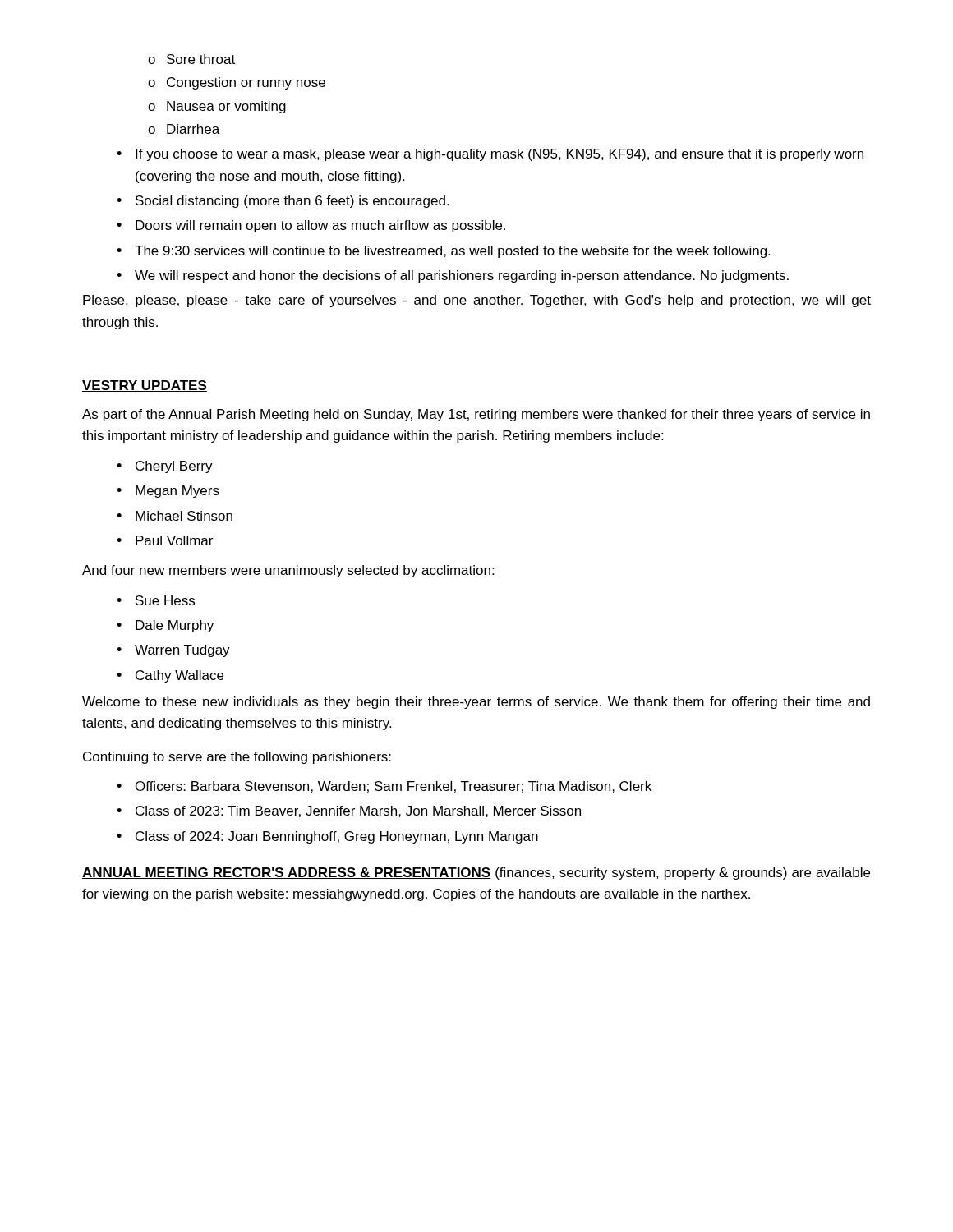Locate the text "Megan Myers"

[x=168, y=492]
